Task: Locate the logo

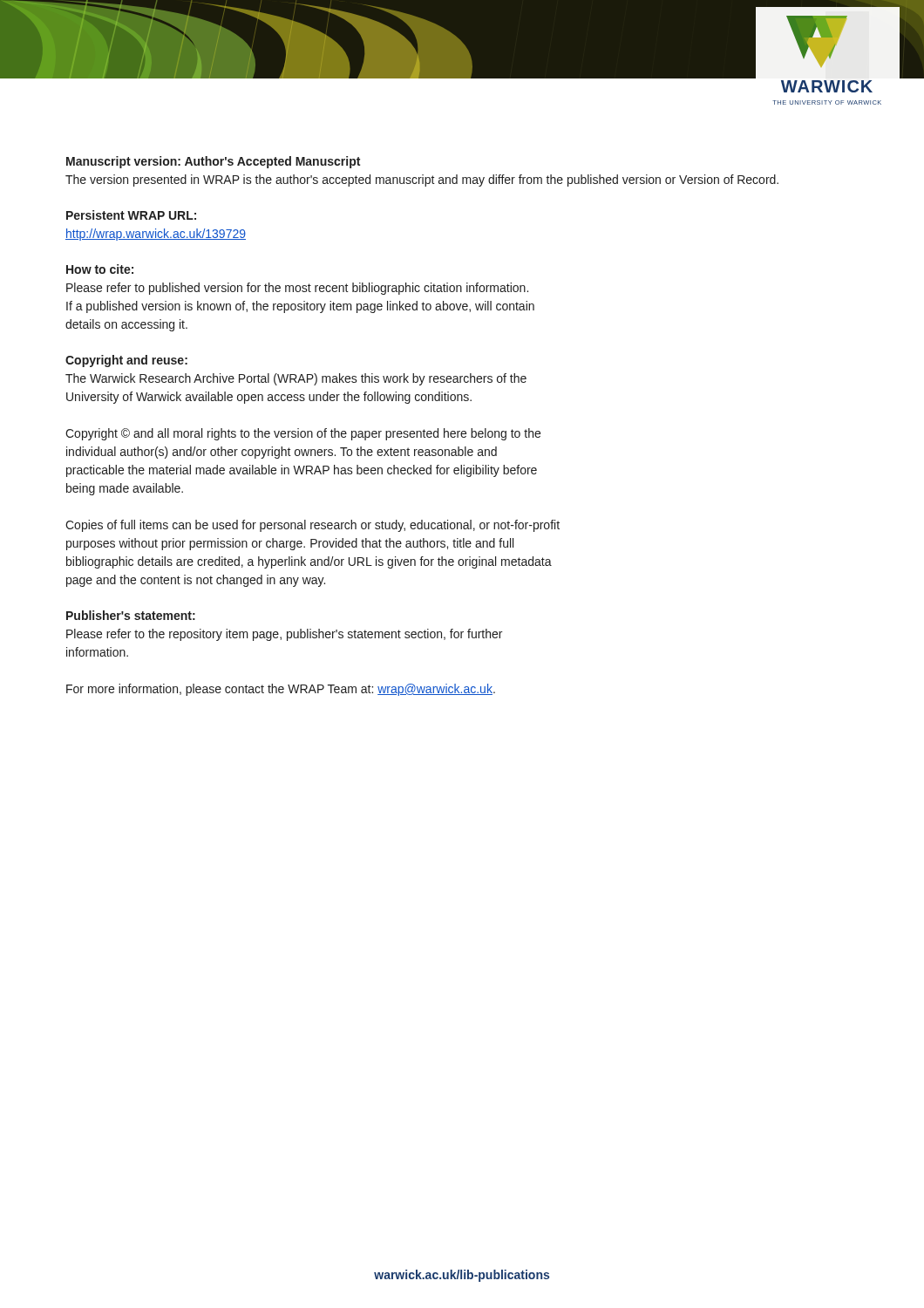Action: (x=828, y=61)
